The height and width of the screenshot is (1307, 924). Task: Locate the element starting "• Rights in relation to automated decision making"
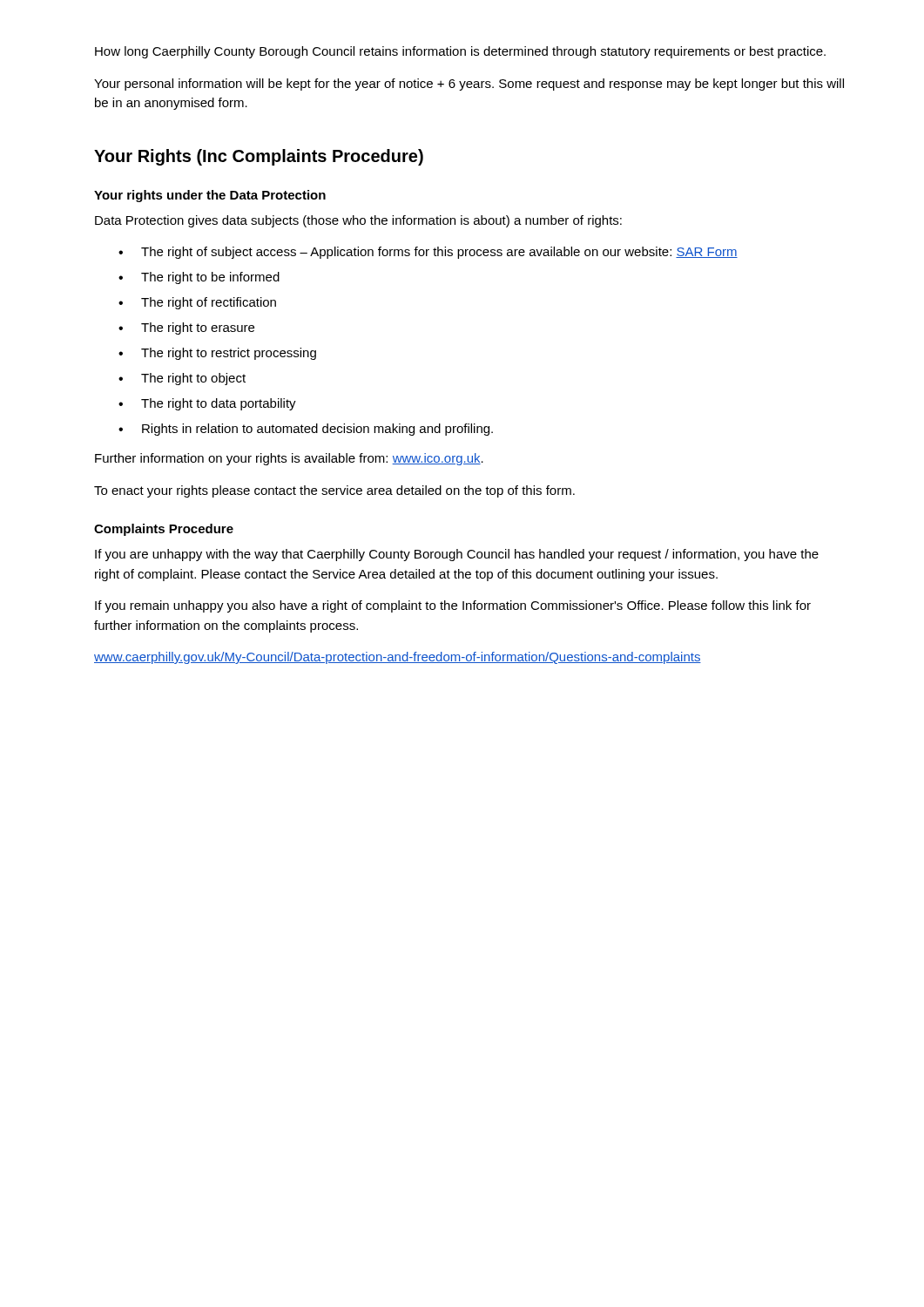(306, 430)
